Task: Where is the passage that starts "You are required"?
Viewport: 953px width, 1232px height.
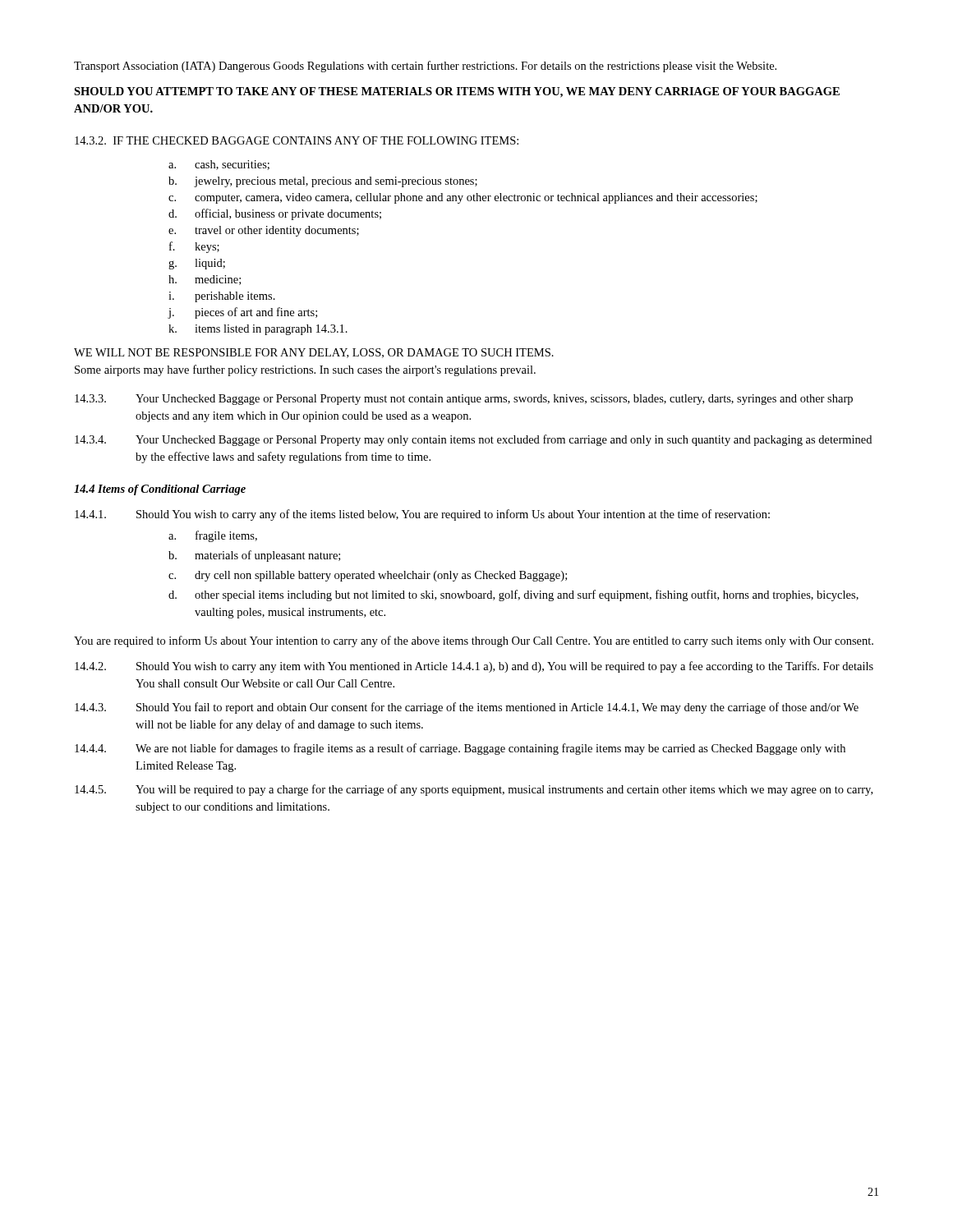Action: [474, 641]
